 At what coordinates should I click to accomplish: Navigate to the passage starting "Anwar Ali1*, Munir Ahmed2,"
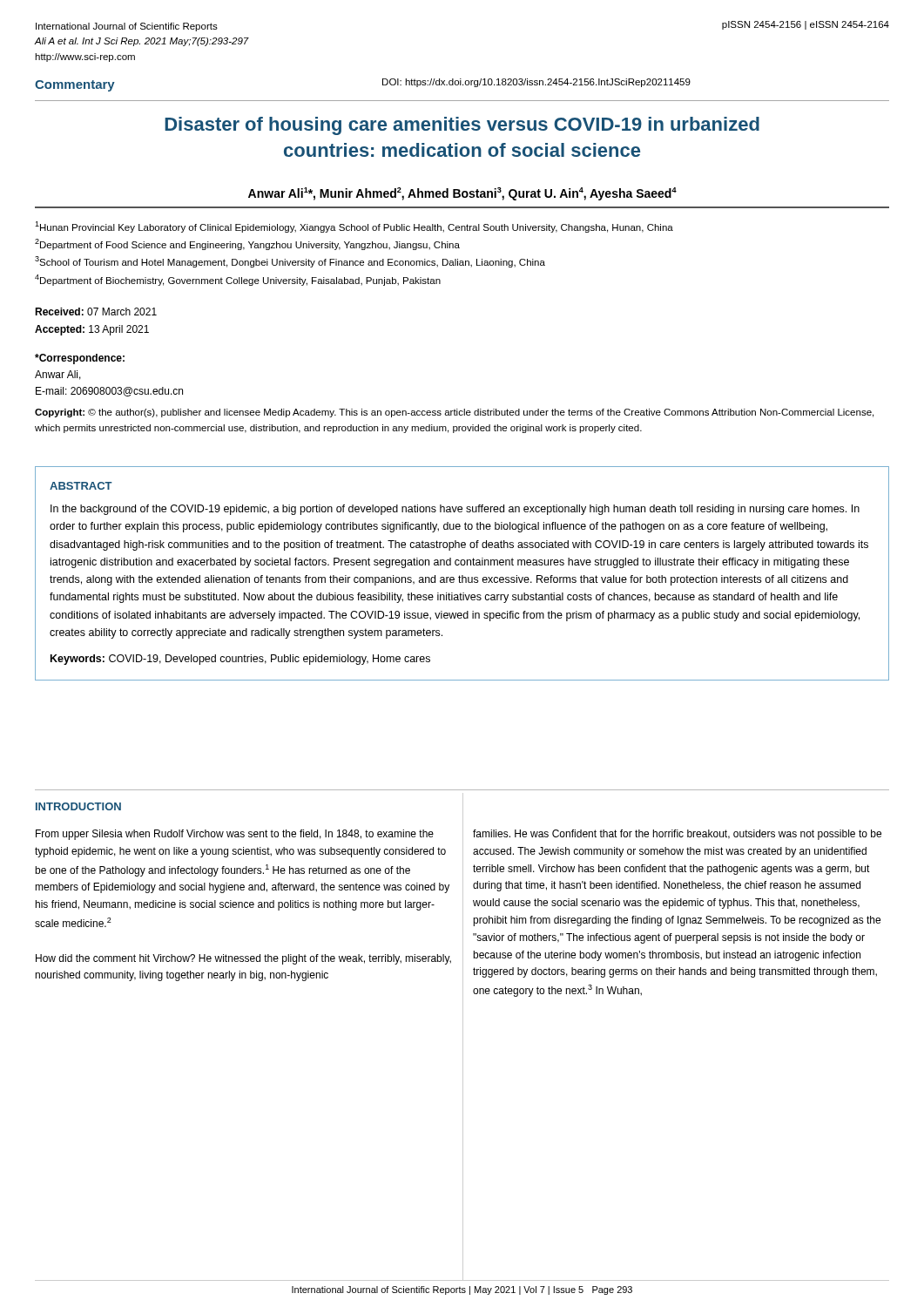coord(462,193)
